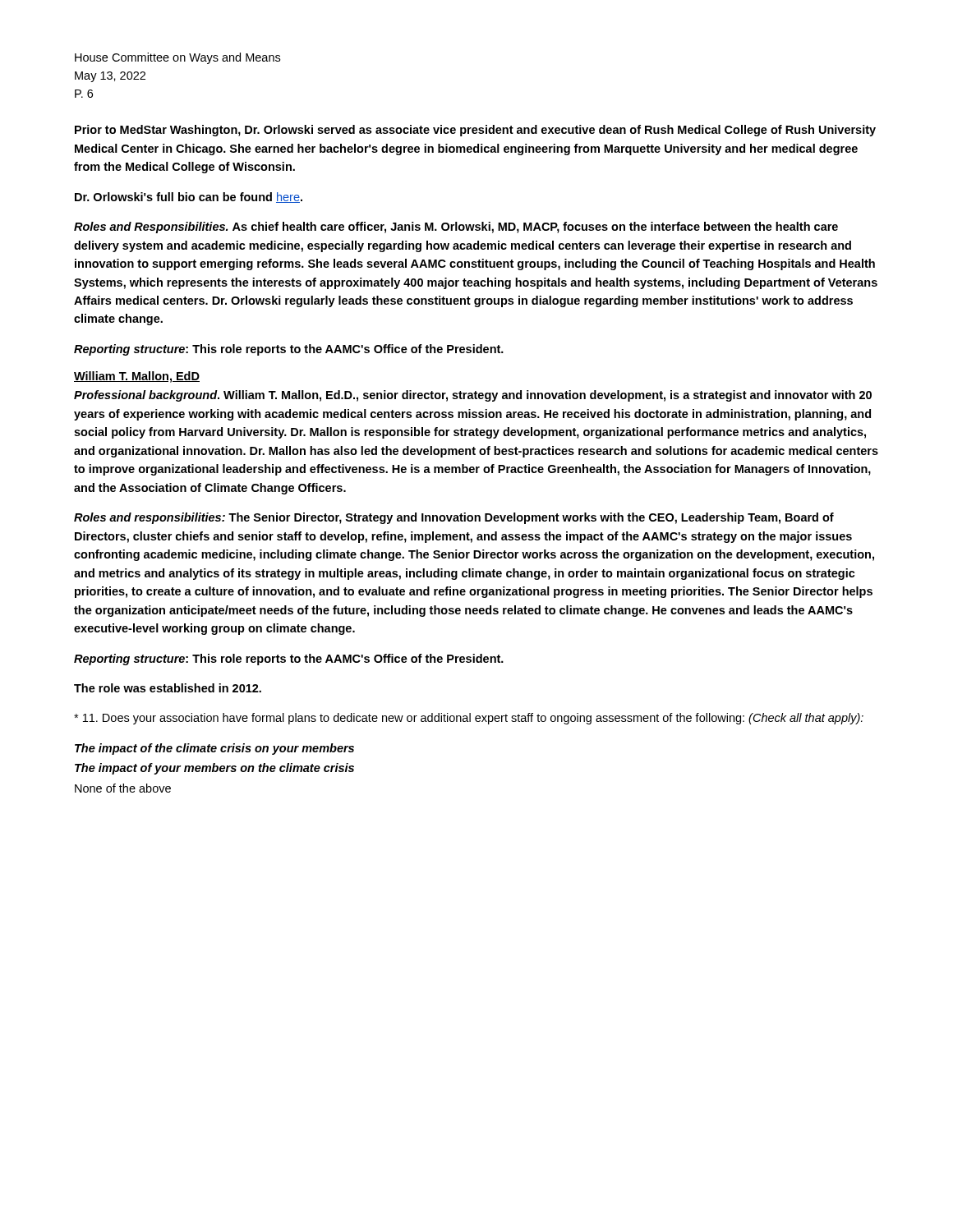Click on the text block that reads "Dr. Orlowski's full bio can be found"

pyautogui.click(x=189, y=197)
